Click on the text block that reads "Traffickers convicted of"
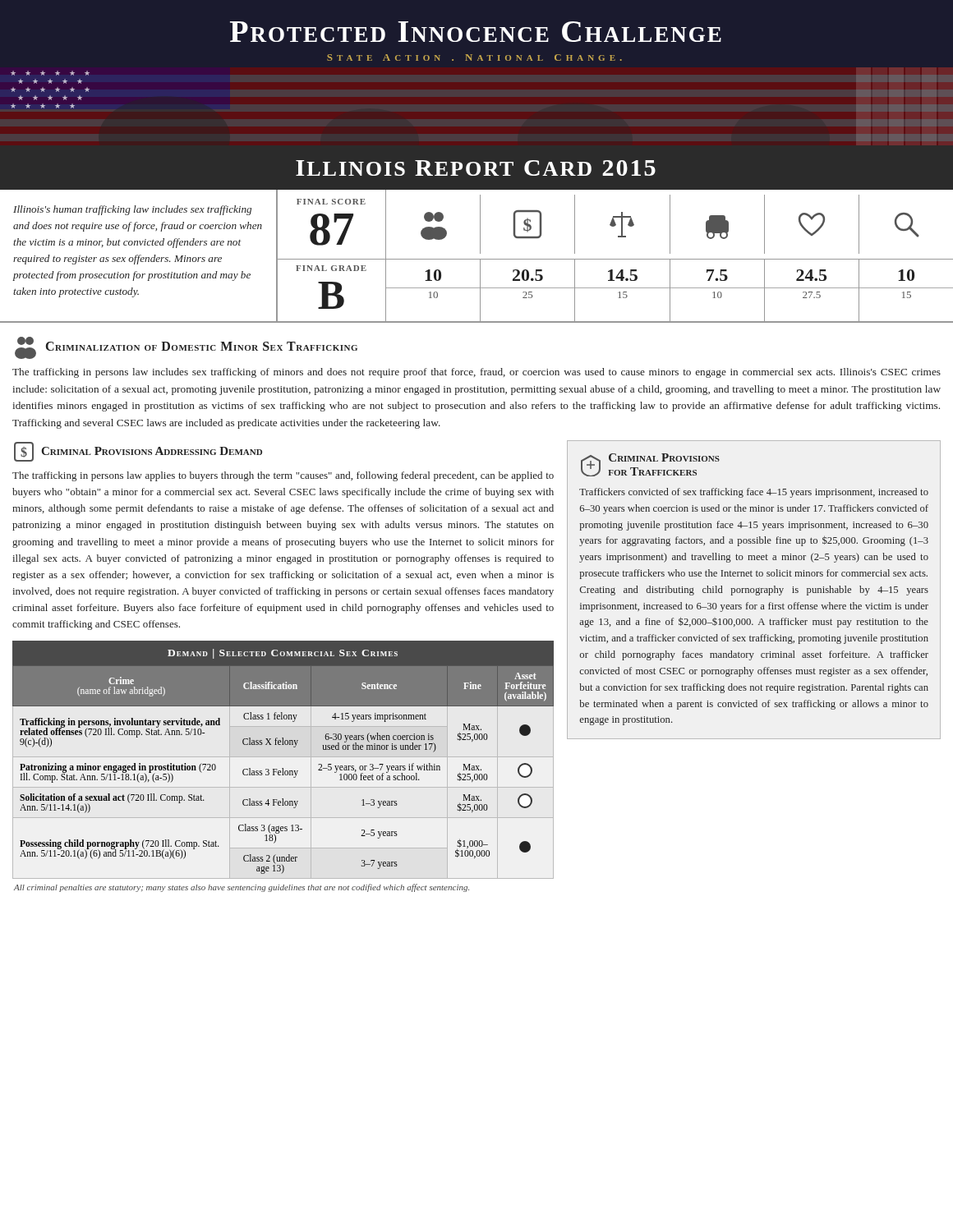Viewport: 953px width, 1232px height. tap(754, 606)
